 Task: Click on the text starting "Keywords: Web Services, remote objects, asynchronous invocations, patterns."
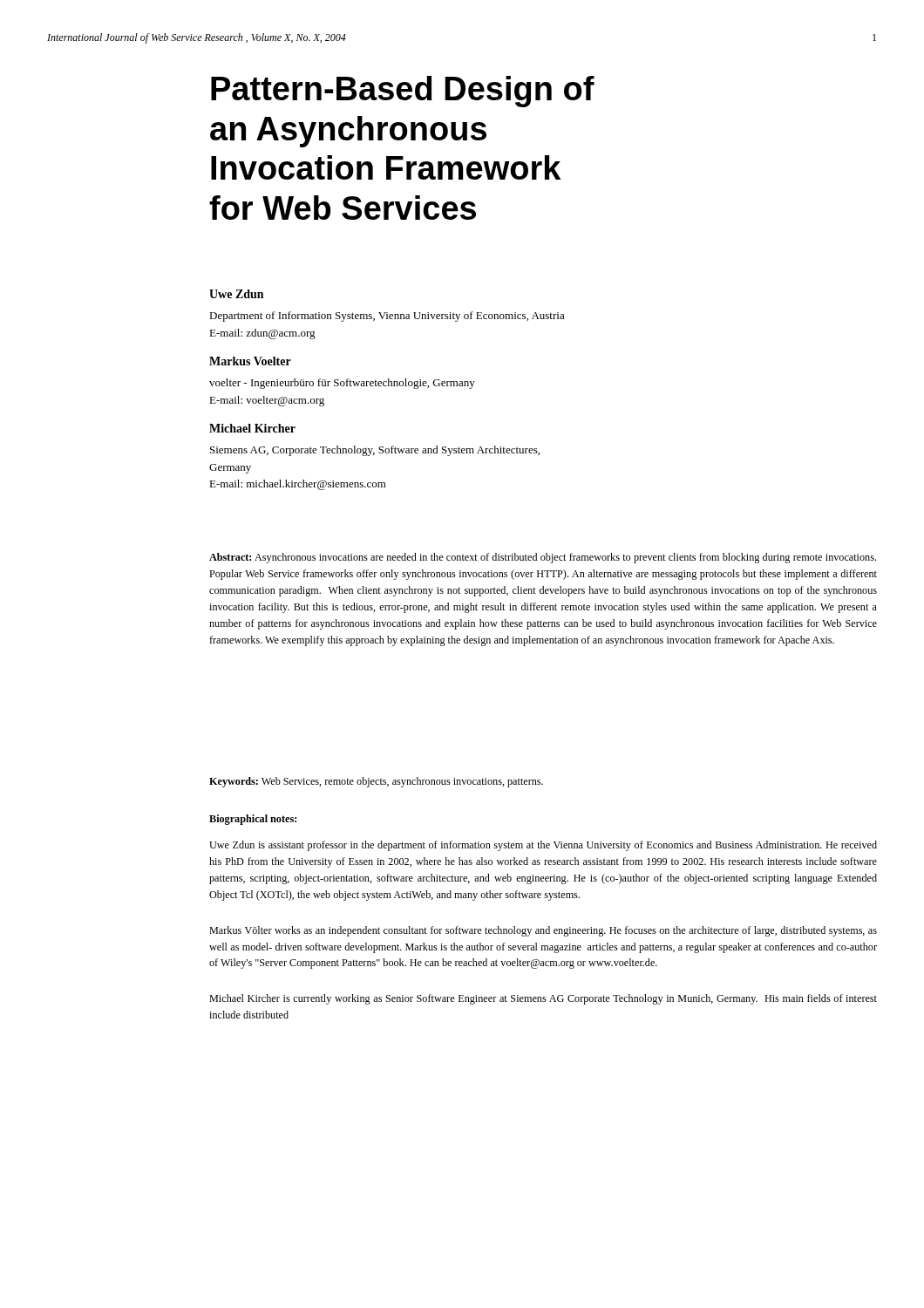[543, 782]
